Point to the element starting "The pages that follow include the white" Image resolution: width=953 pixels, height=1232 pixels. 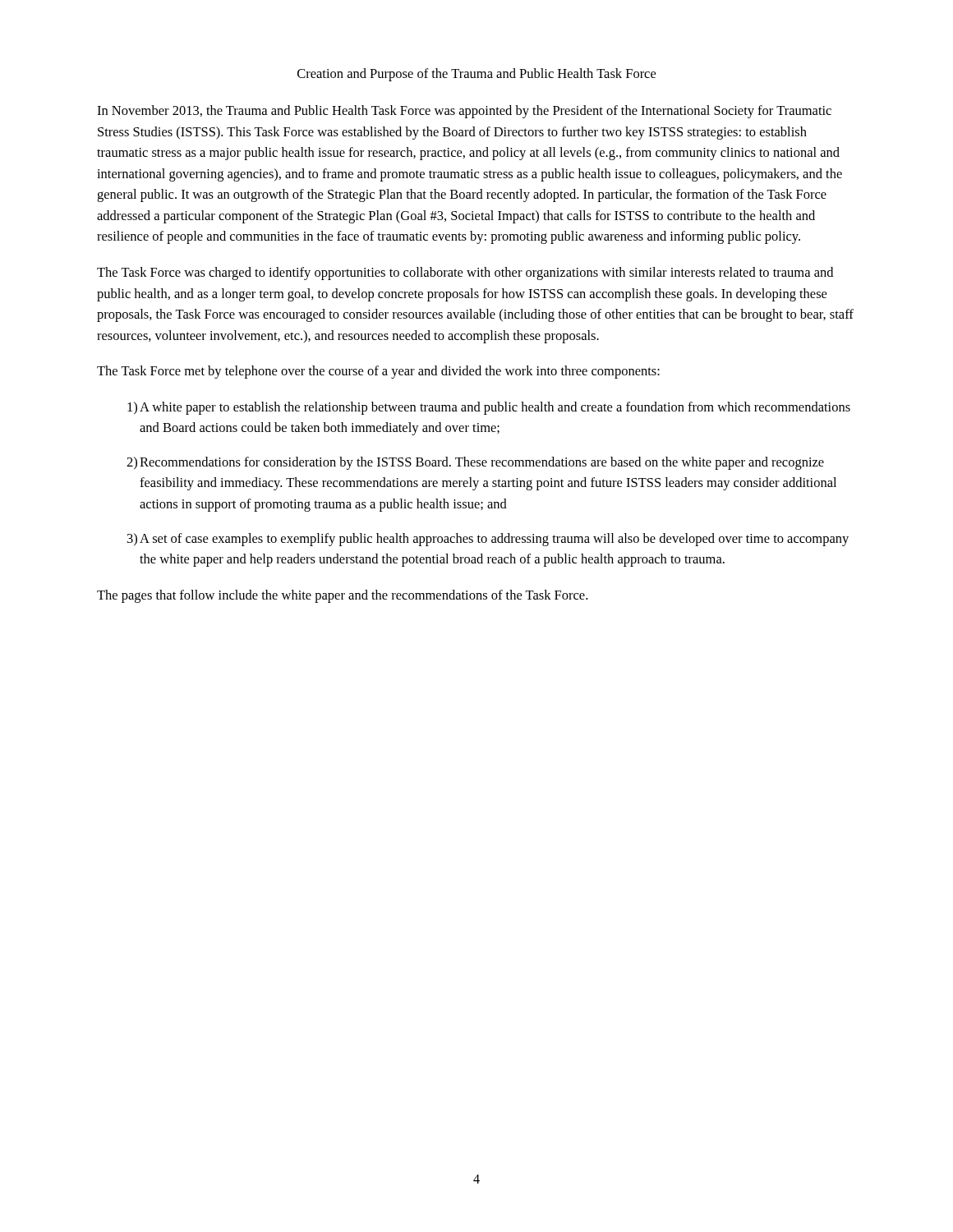[x=343, y=595]
